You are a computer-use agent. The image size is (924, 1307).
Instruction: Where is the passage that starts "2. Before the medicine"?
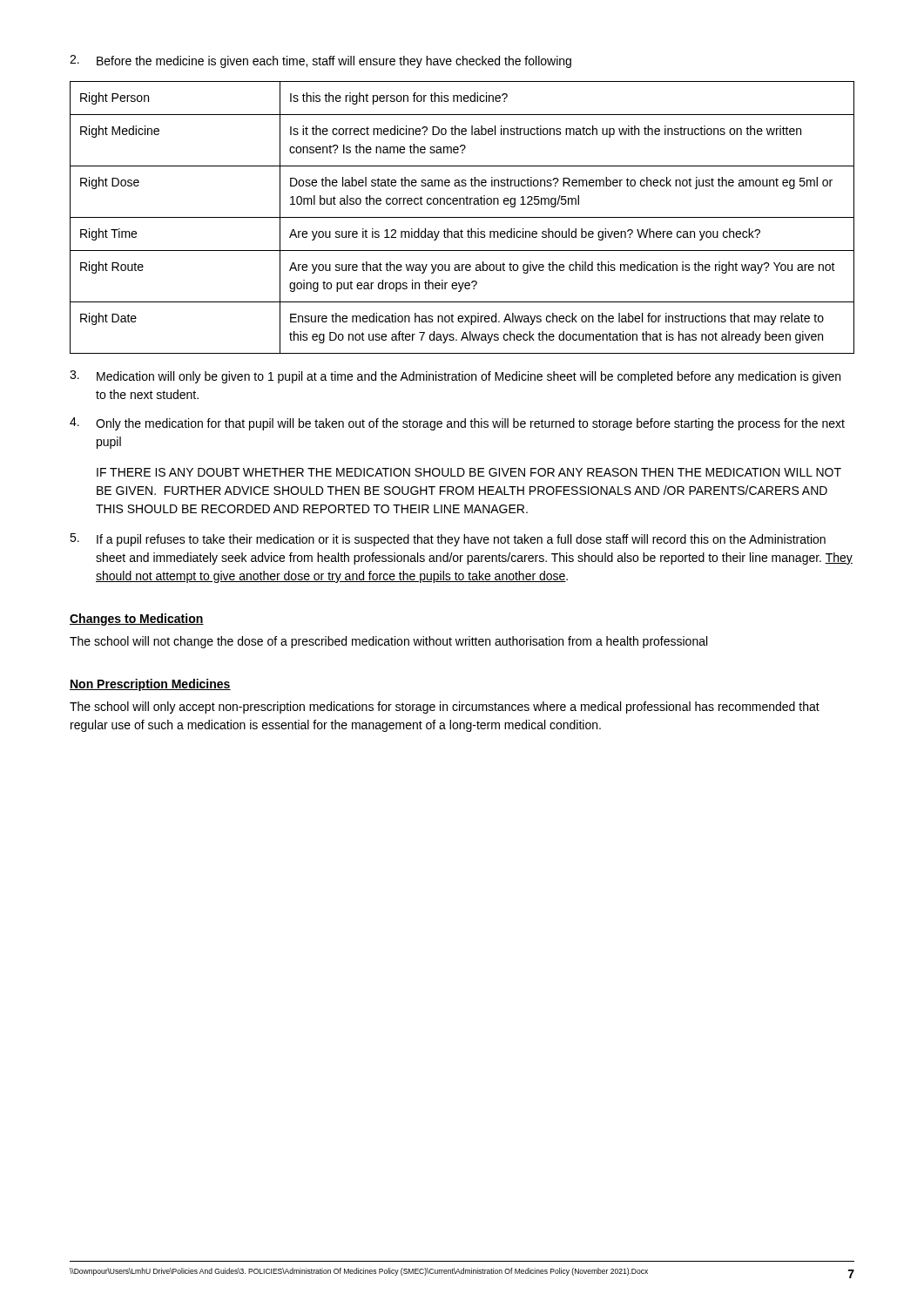coord(462,61)
